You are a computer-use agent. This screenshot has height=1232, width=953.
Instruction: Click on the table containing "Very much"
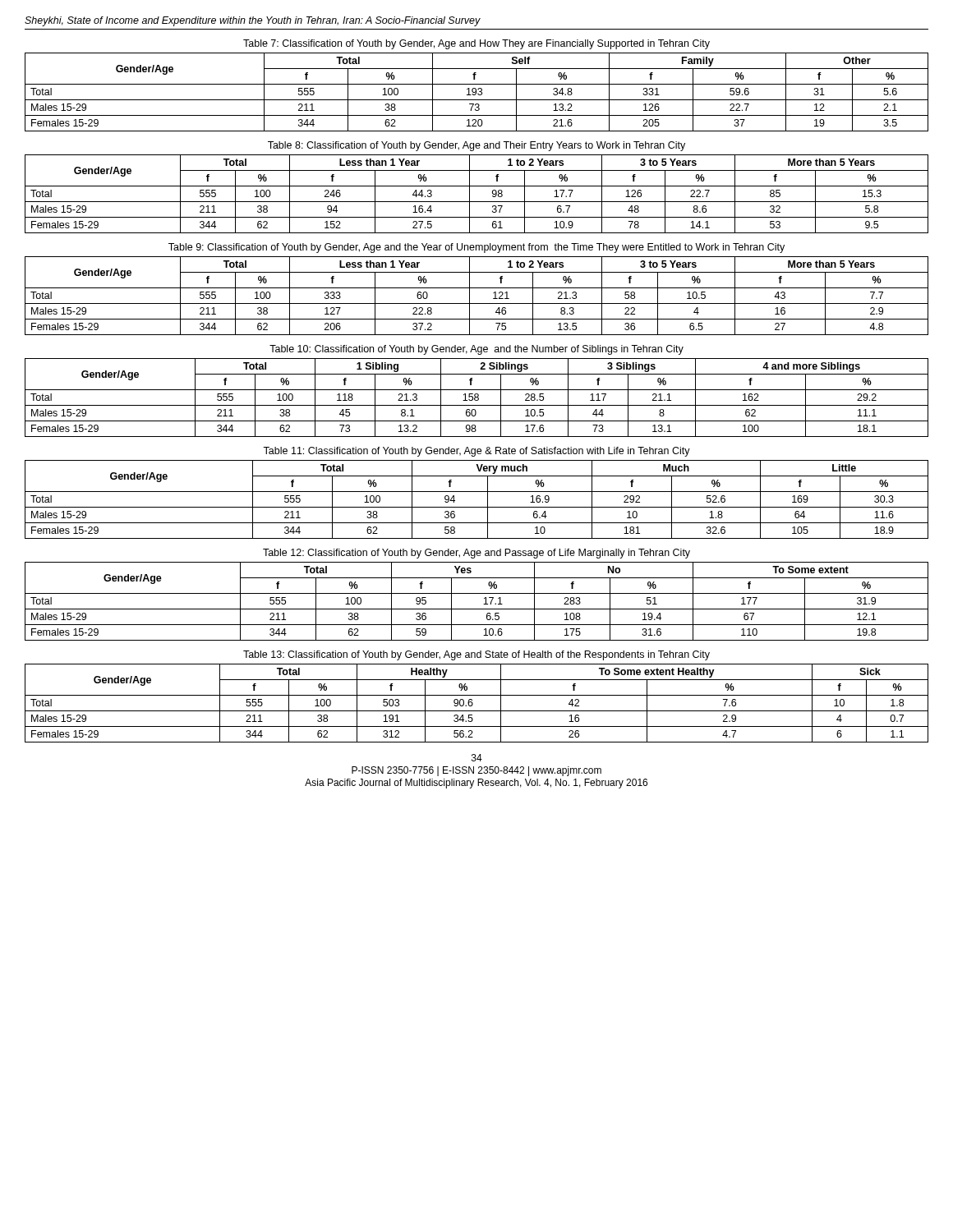coord(476,499)
